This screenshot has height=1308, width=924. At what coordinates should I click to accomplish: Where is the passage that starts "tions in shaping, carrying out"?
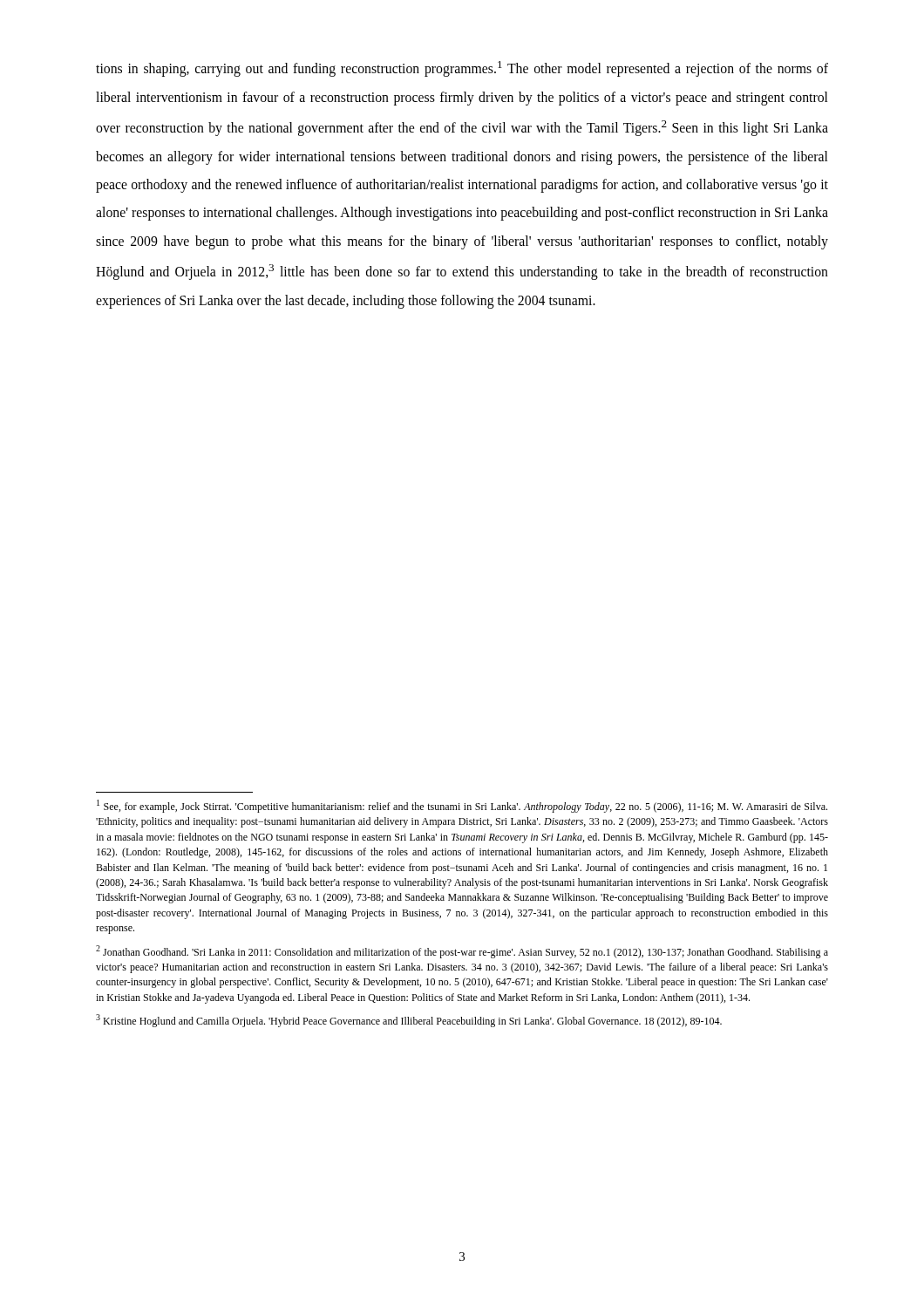coord(462,183)
